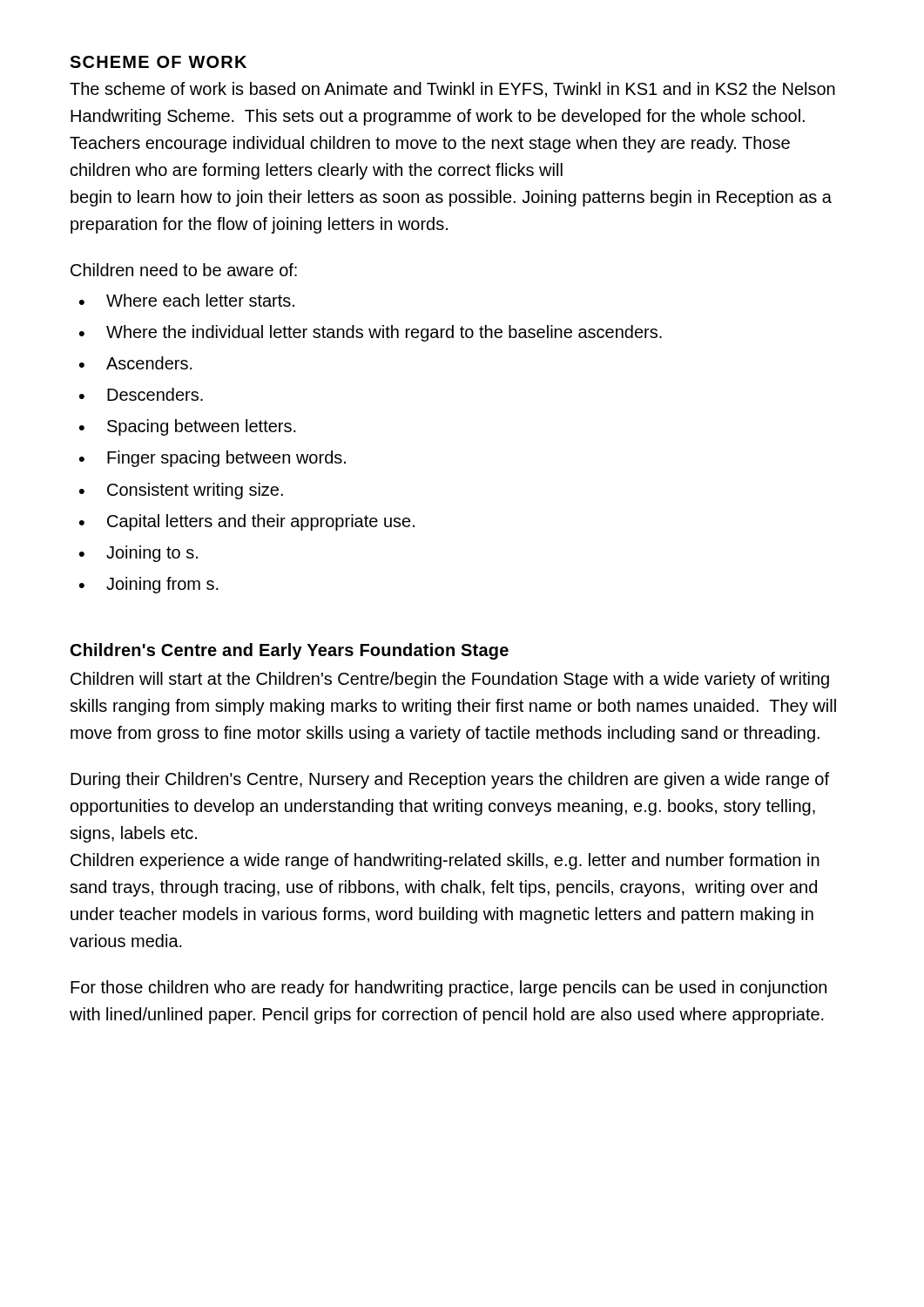This screenshot has width=924, height=1307.
Task: Locate the list item with the text "• Spacing between letters."
Action: coord(188,427)
